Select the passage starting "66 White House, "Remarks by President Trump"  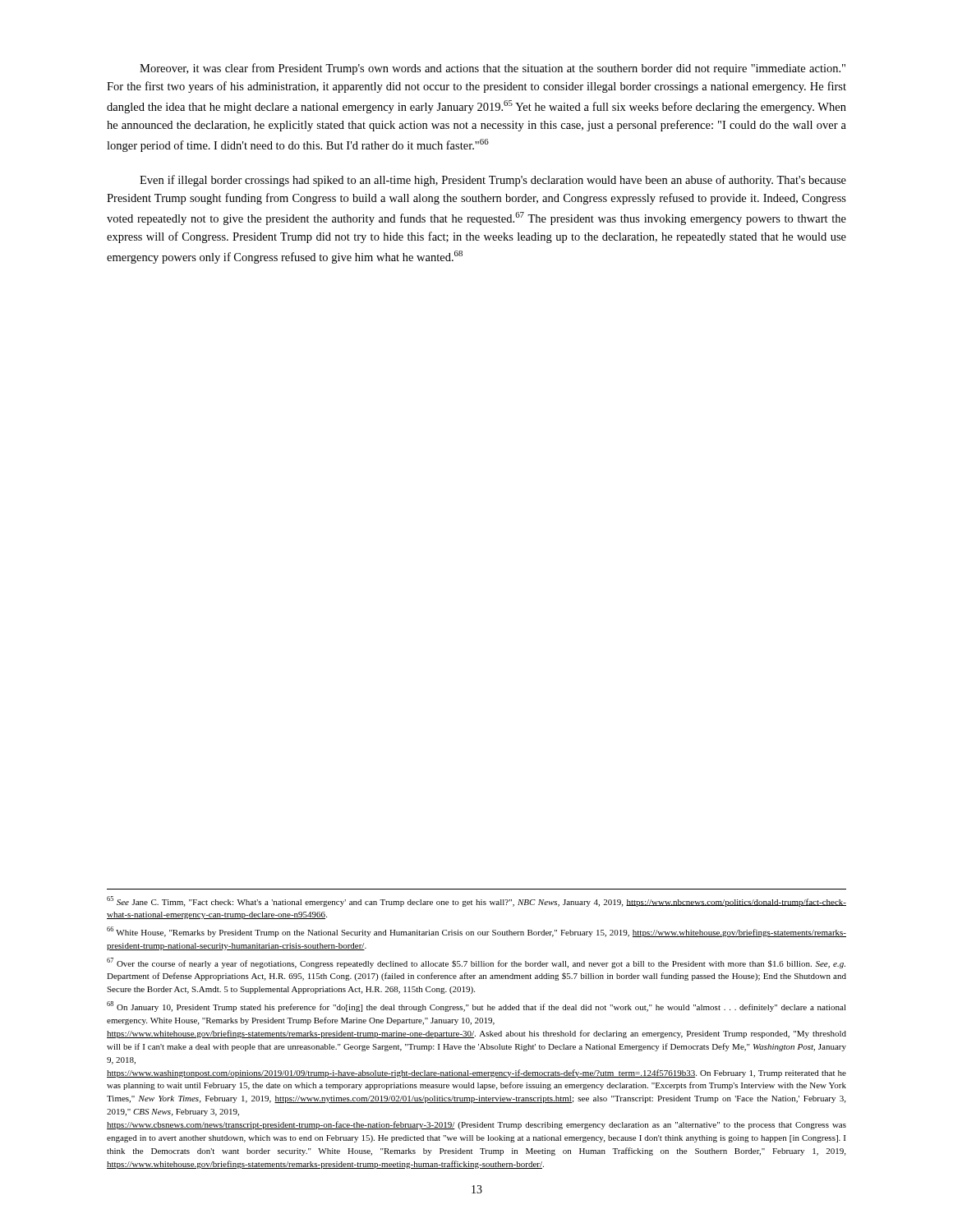coord(476,938)
